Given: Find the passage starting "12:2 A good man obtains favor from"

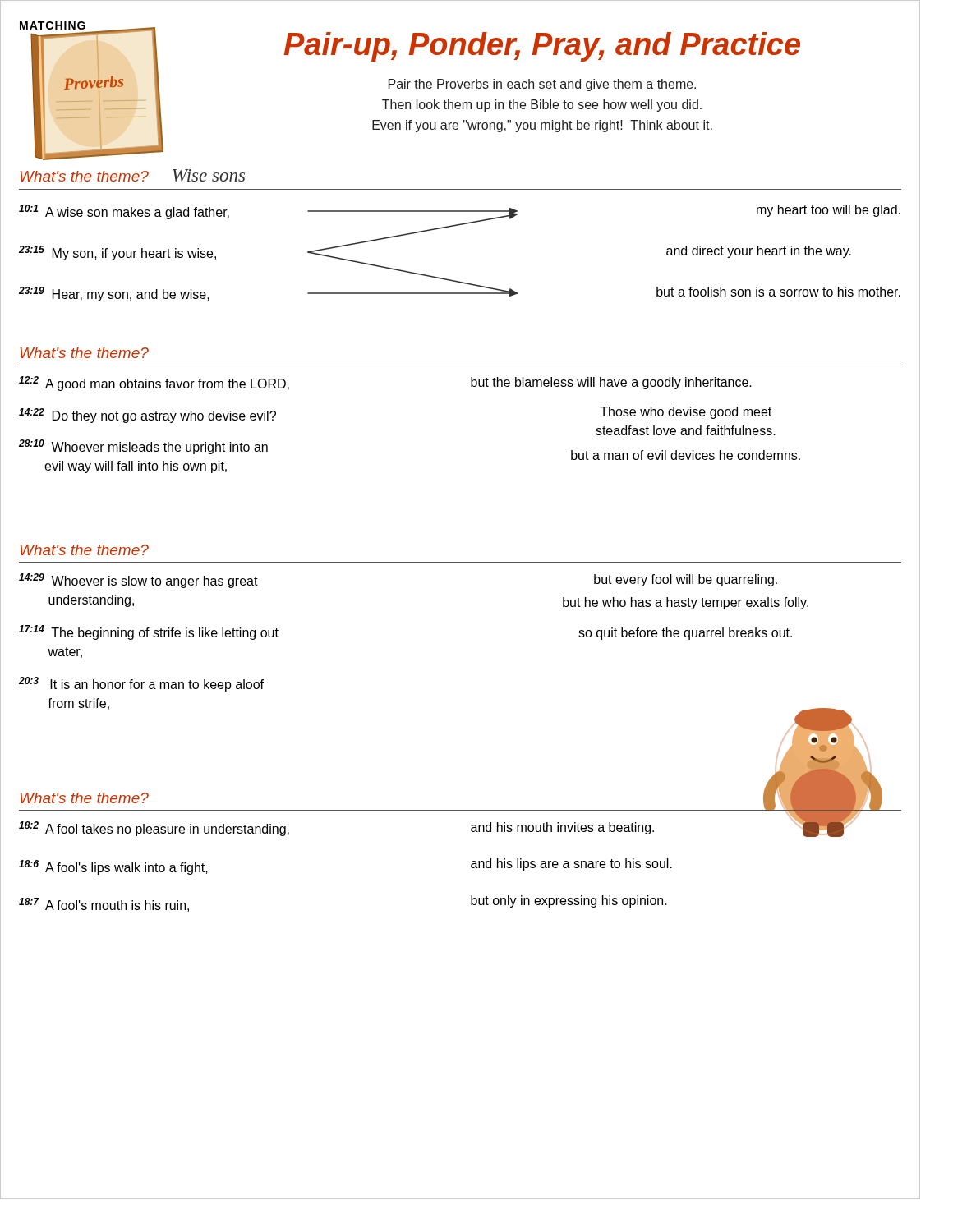Looking at the screenshot, I should 154,383.
